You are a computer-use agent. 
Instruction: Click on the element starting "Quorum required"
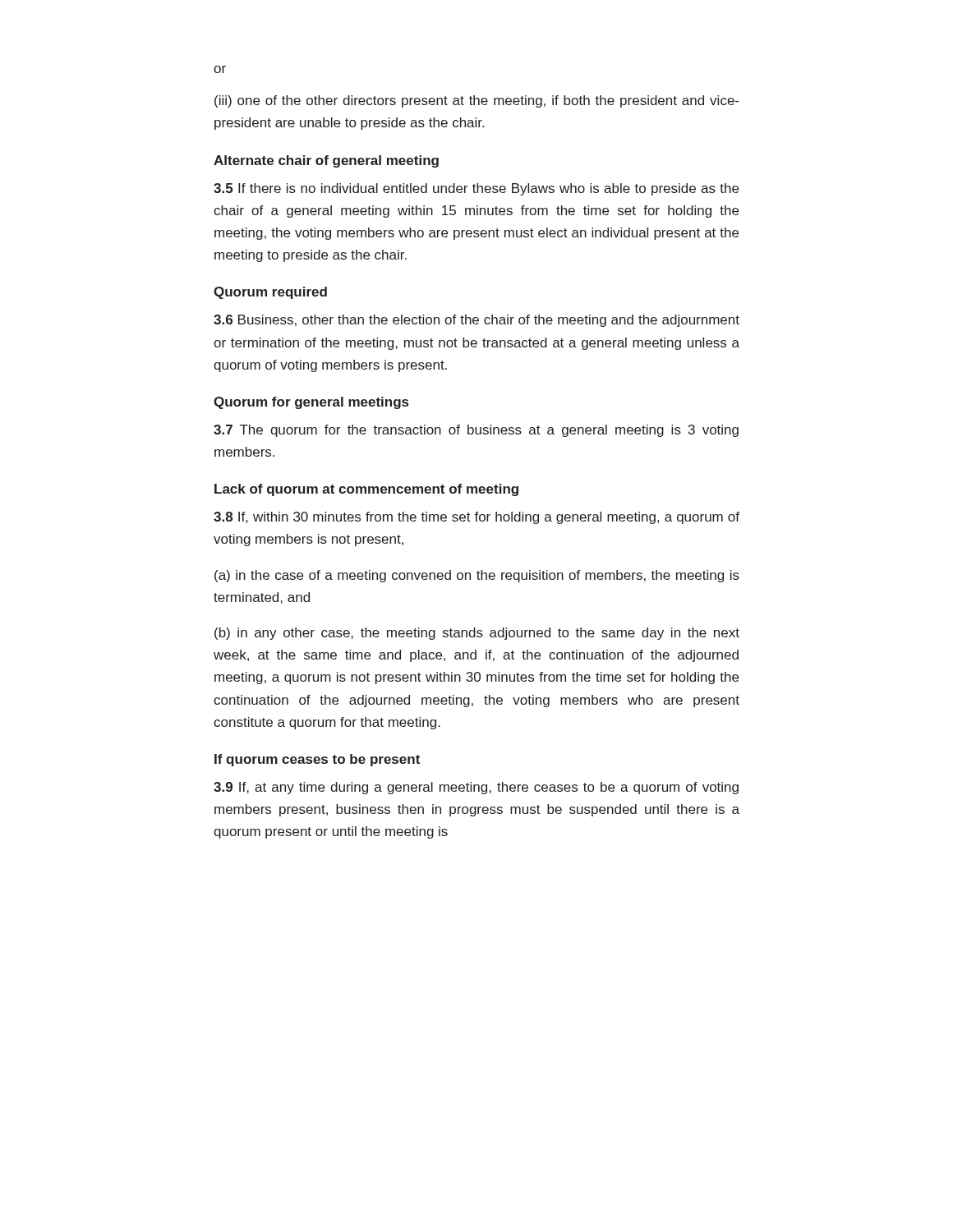(x=271, y=292)
